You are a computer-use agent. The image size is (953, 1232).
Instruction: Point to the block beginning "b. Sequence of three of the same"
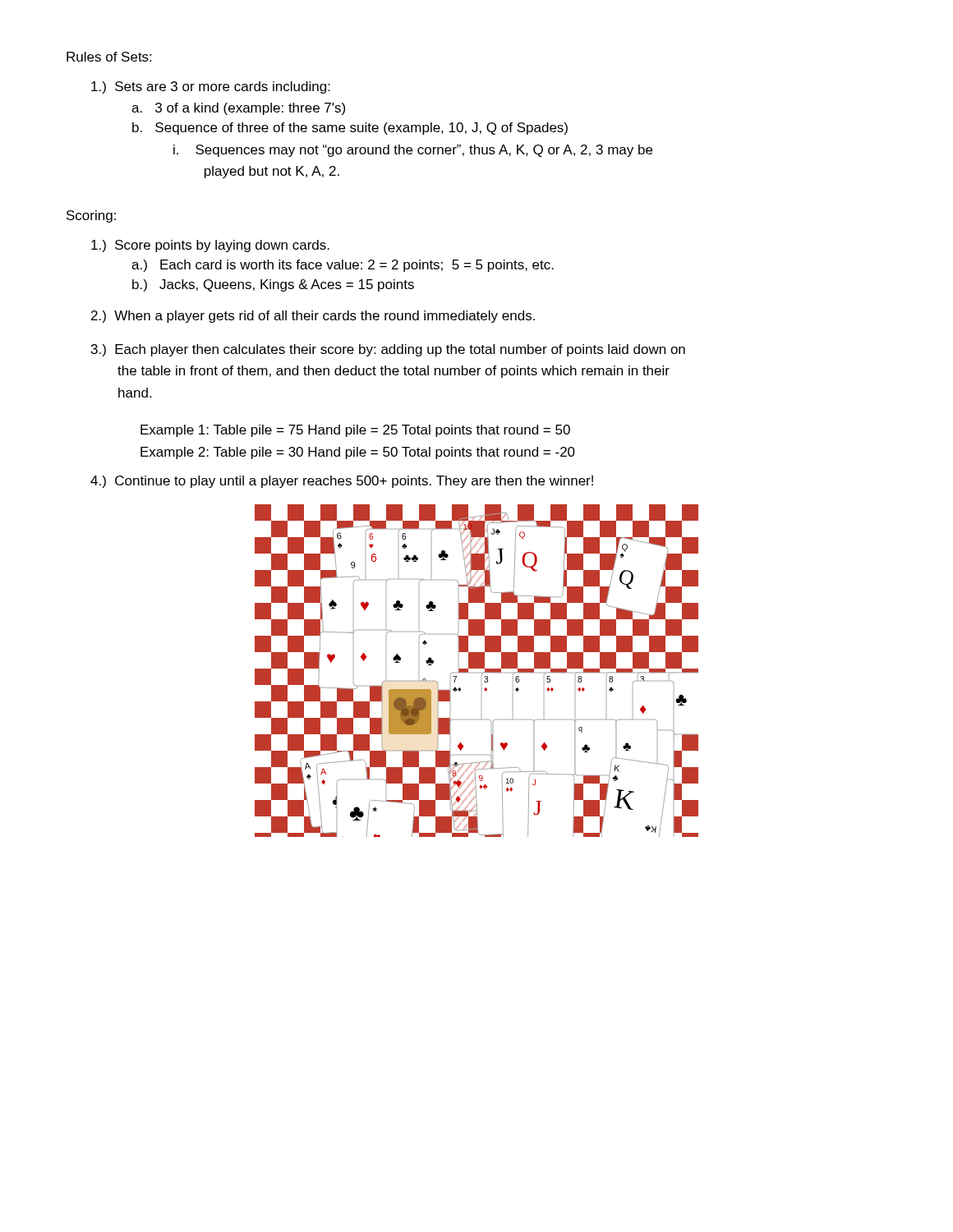(350, 128)
